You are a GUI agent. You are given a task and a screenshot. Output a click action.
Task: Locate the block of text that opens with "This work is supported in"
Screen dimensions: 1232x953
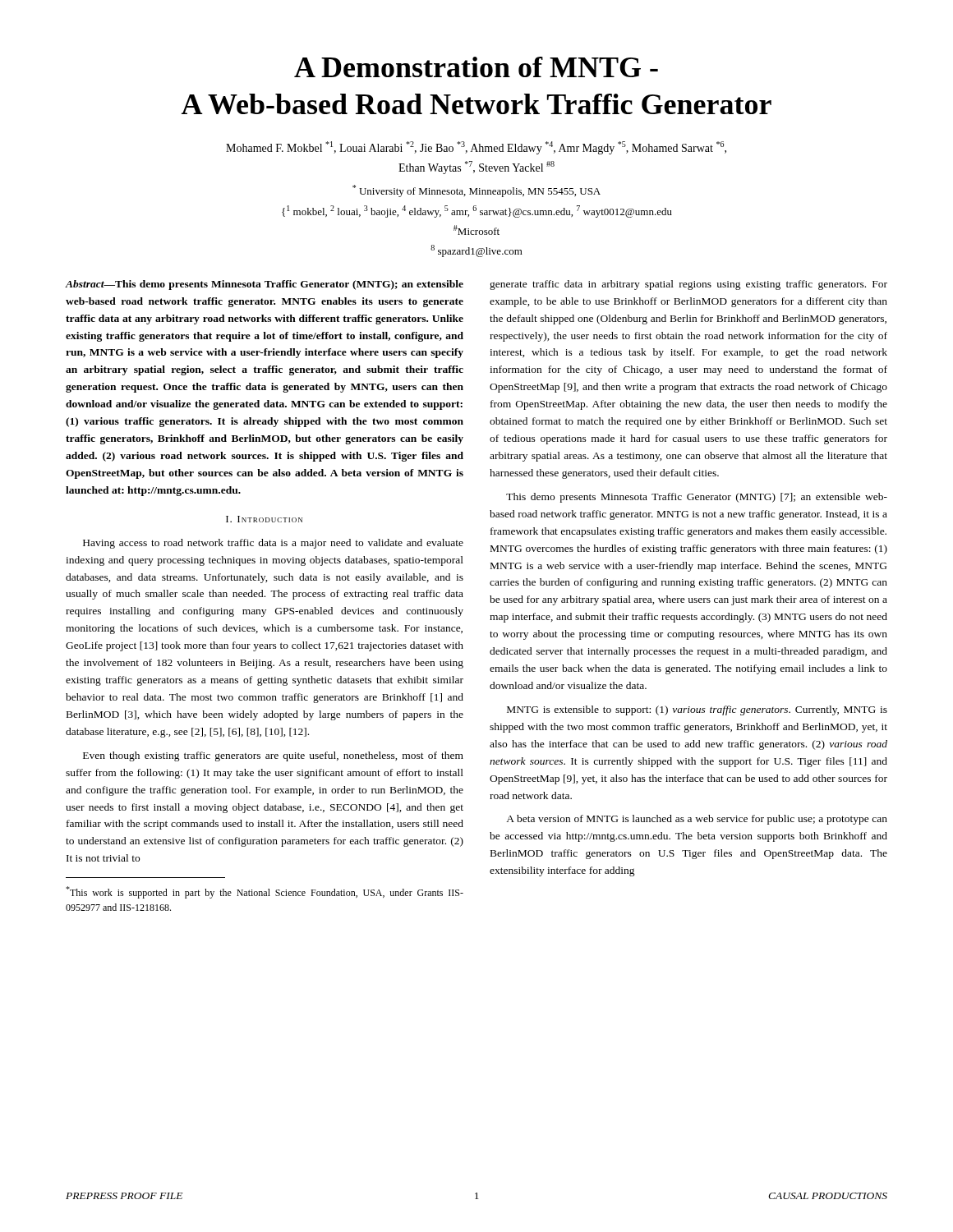pos(265,899)
